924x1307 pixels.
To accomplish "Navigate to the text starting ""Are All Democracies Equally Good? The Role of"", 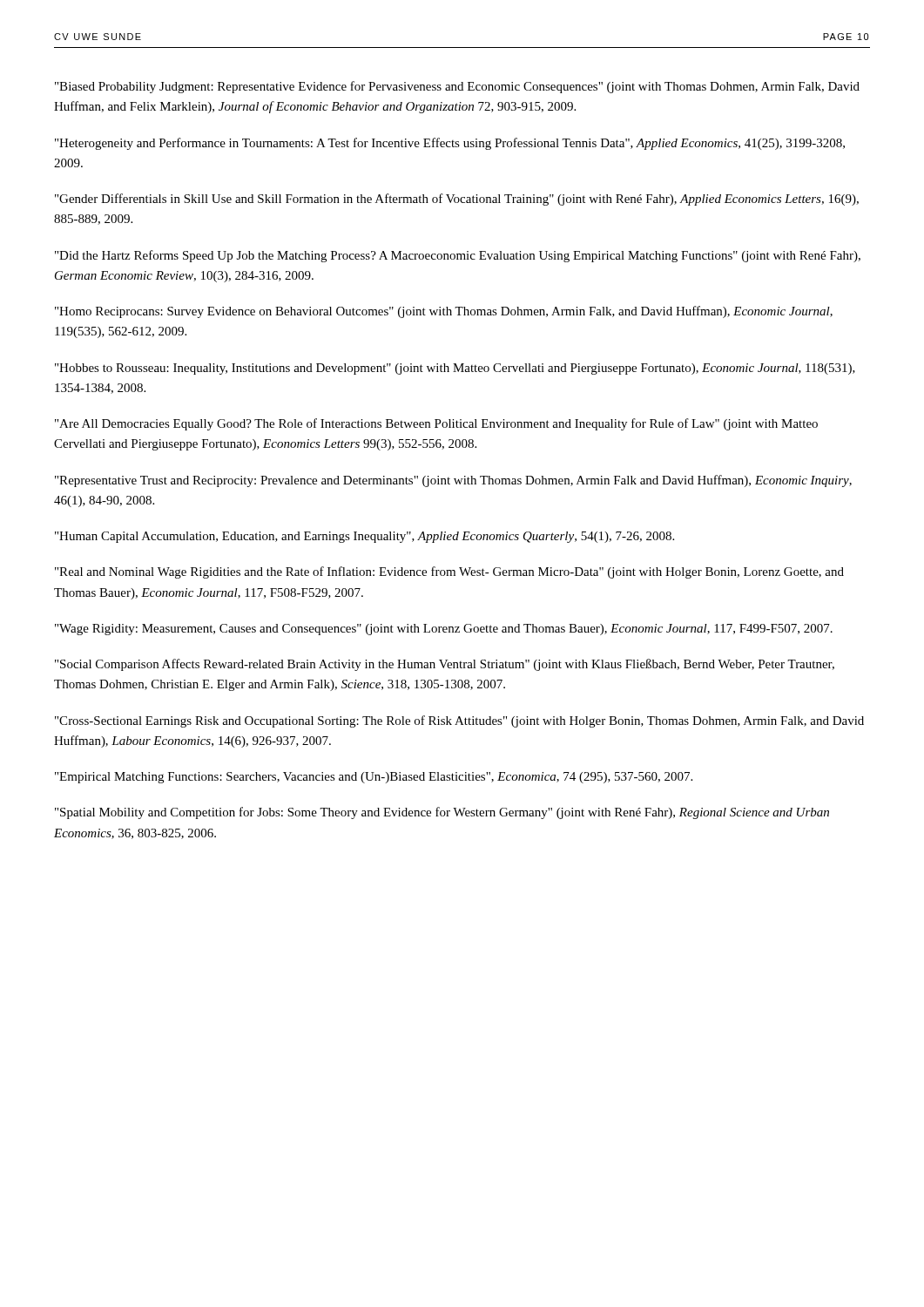I will point(436,434).
